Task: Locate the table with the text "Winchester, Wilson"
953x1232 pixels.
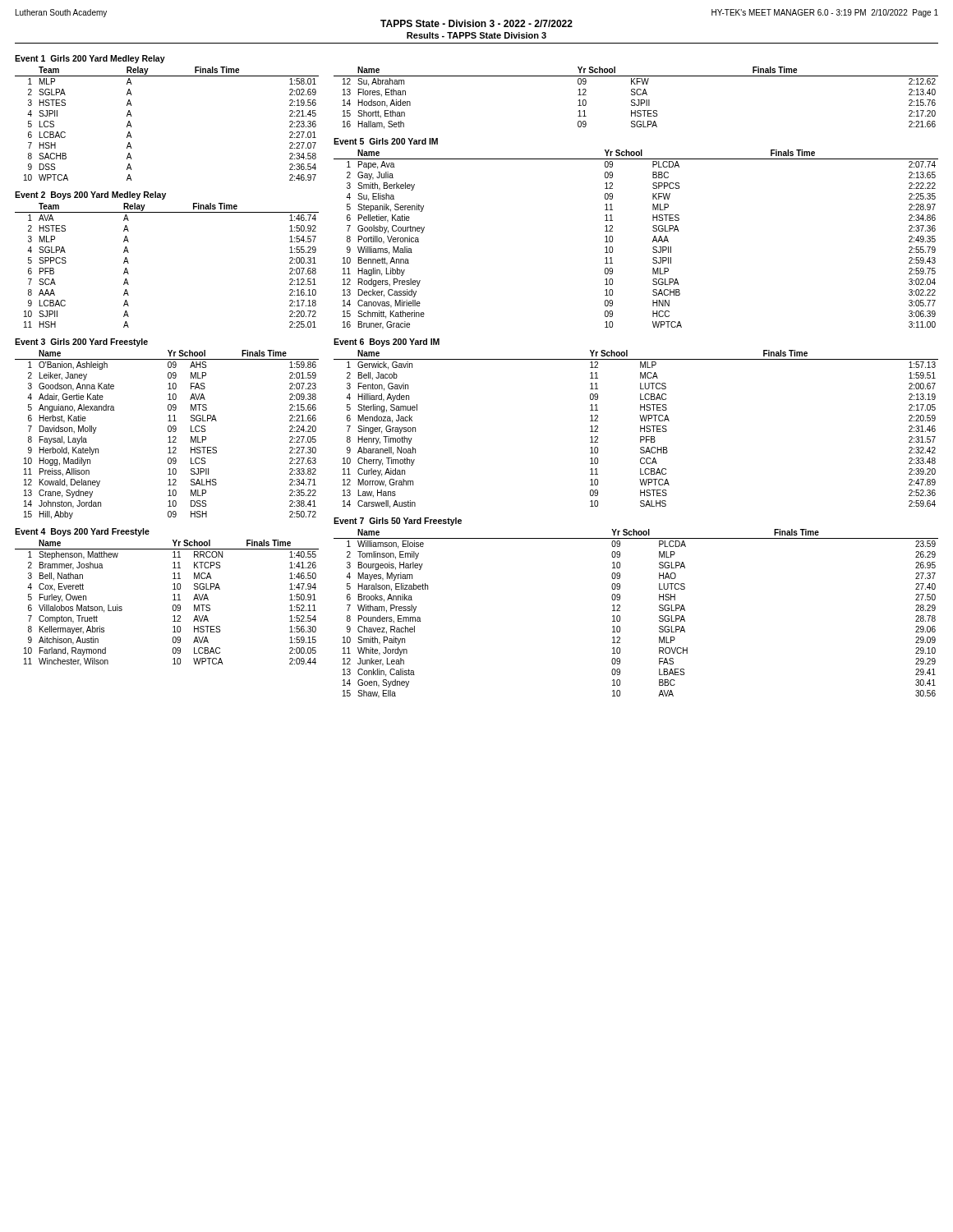Action: tap(167, 602)
